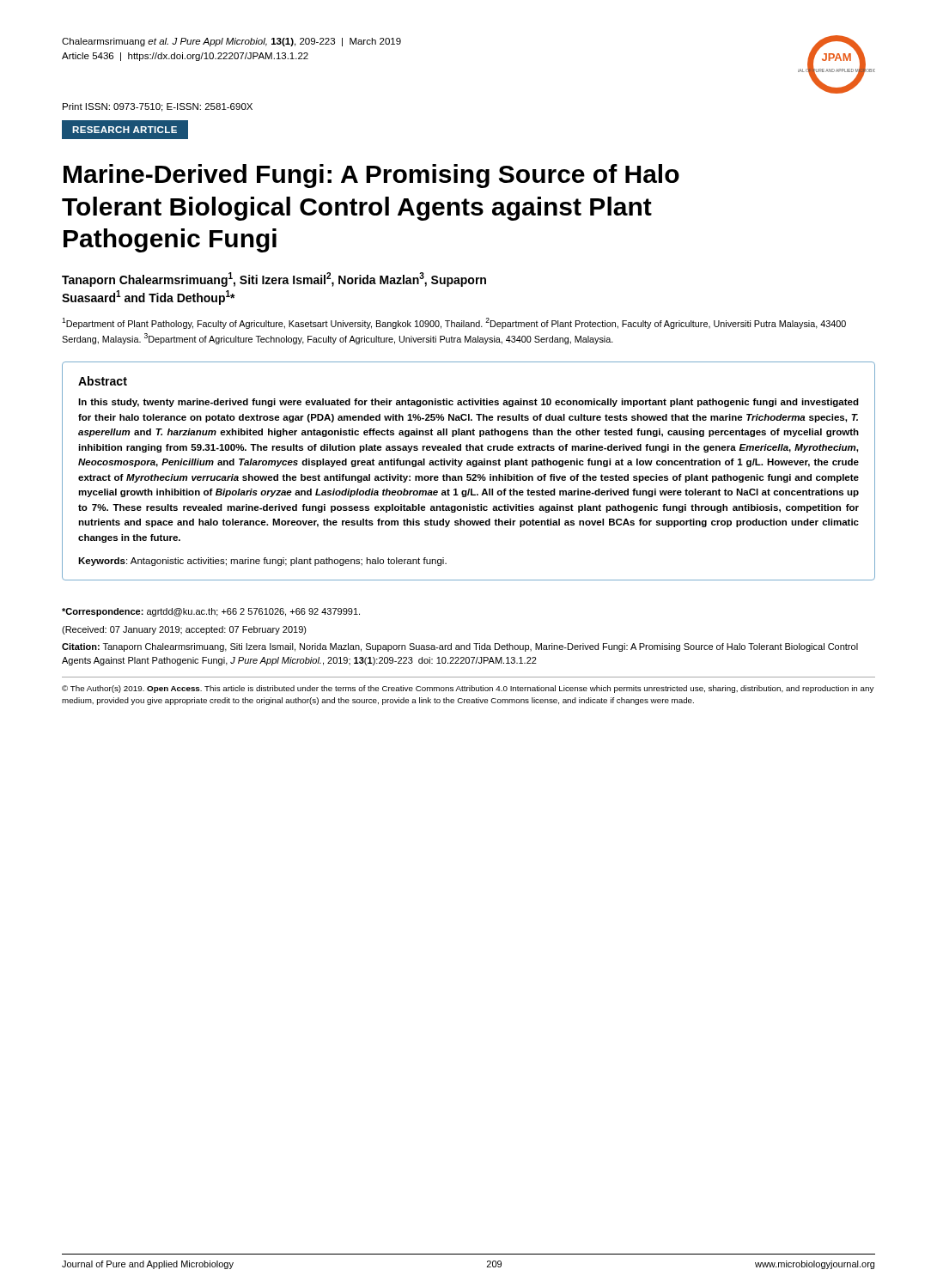Click the passage that begins "1Department of Plant Pathology, Faculty of Agriculture,"
The image size is (937, 1288).
click(454, 330)
